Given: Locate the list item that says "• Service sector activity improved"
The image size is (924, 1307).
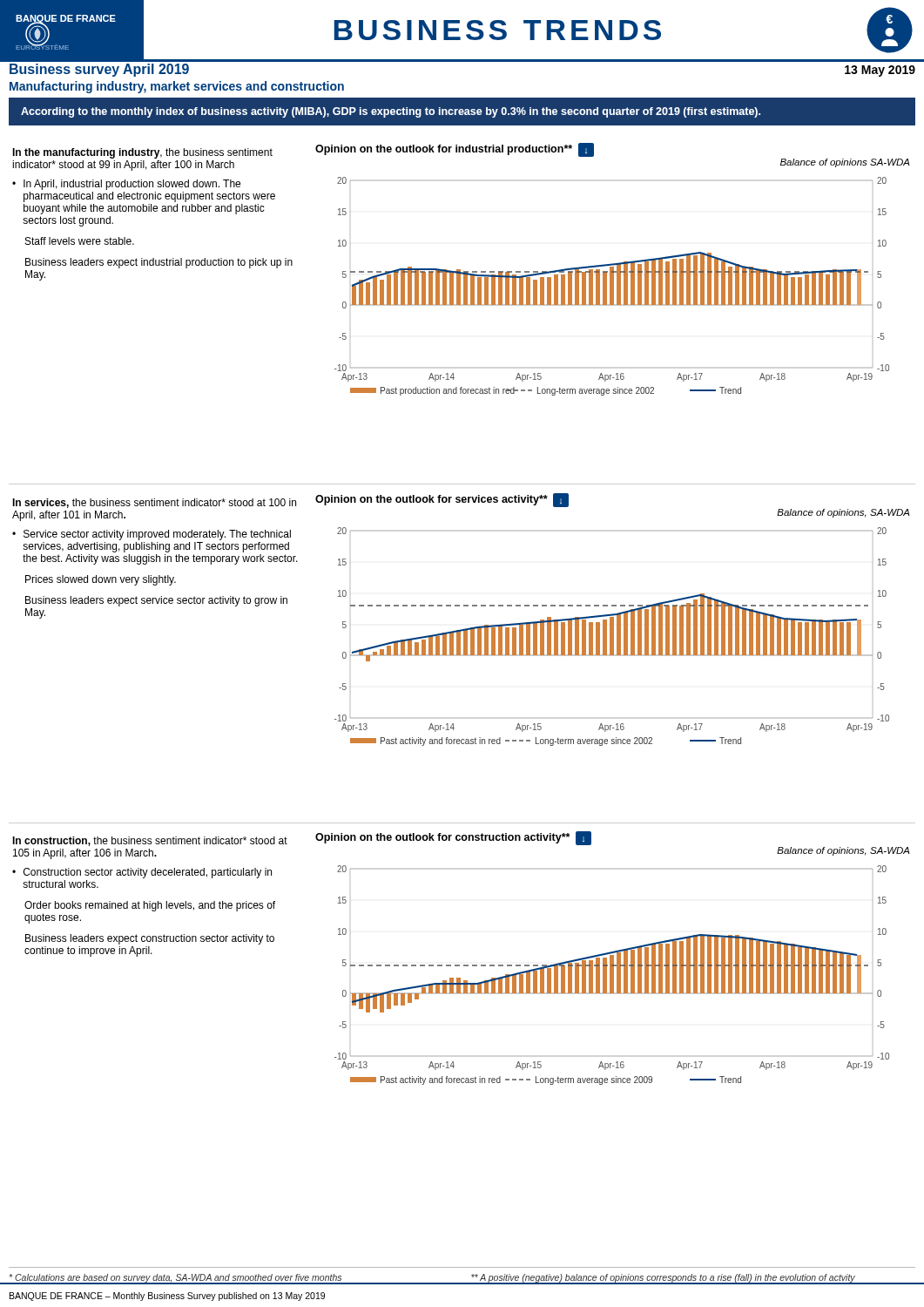Looking at the screenshot, I should point(156,546).
